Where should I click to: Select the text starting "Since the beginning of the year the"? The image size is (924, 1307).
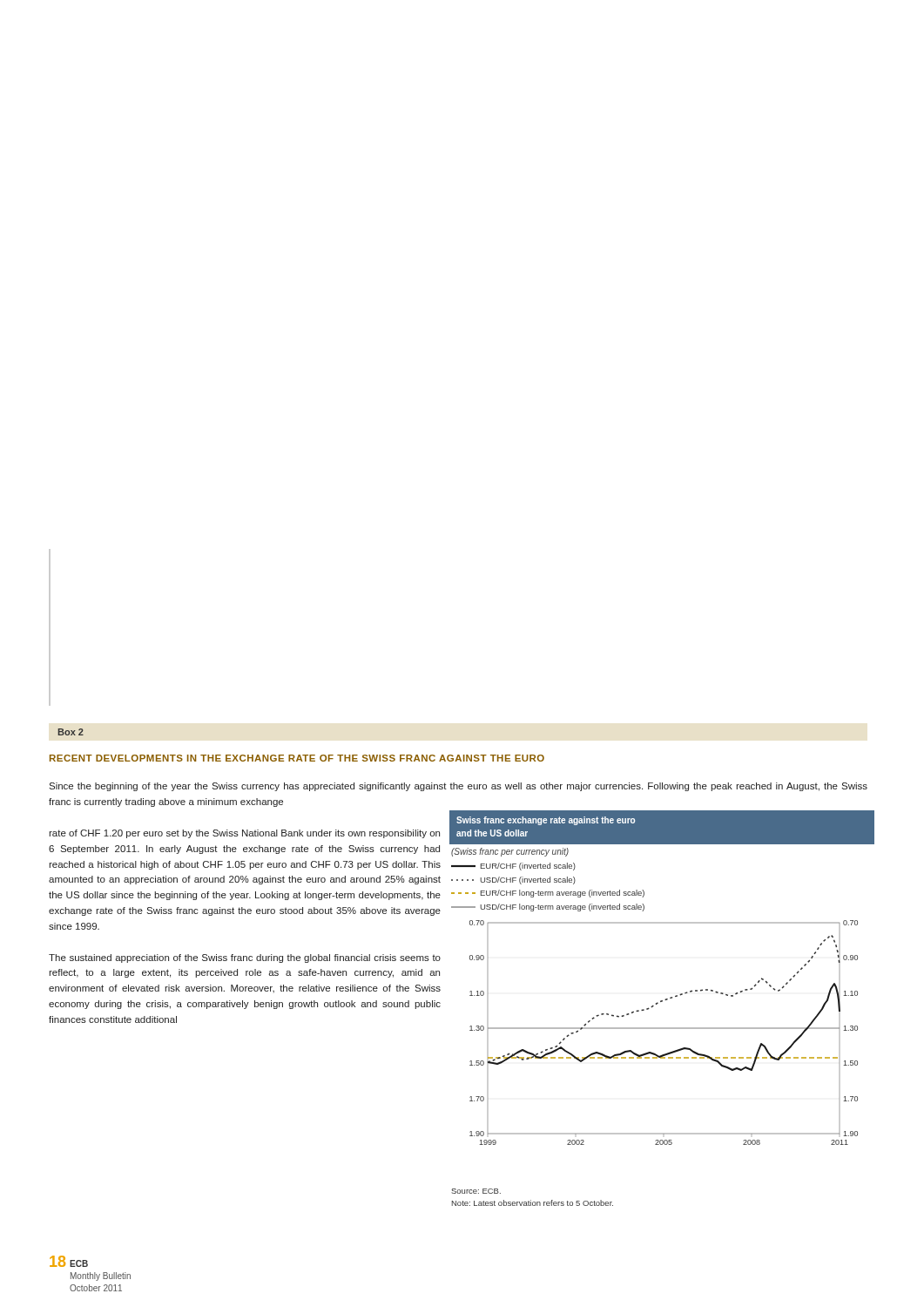coord(458,794)
